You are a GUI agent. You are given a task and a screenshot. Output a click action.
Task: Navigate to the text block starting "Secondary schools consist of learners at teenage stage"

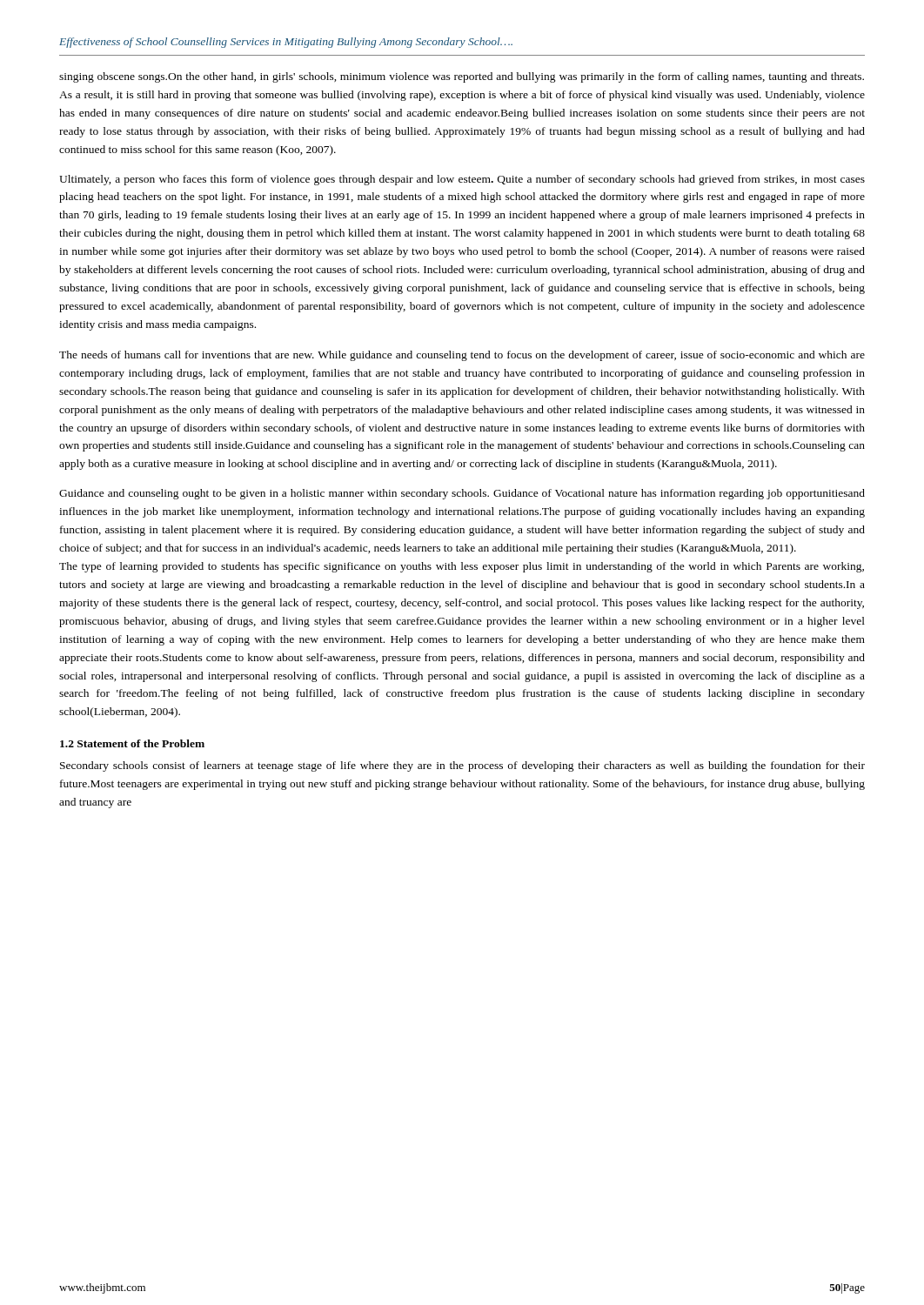pos(462,784)
